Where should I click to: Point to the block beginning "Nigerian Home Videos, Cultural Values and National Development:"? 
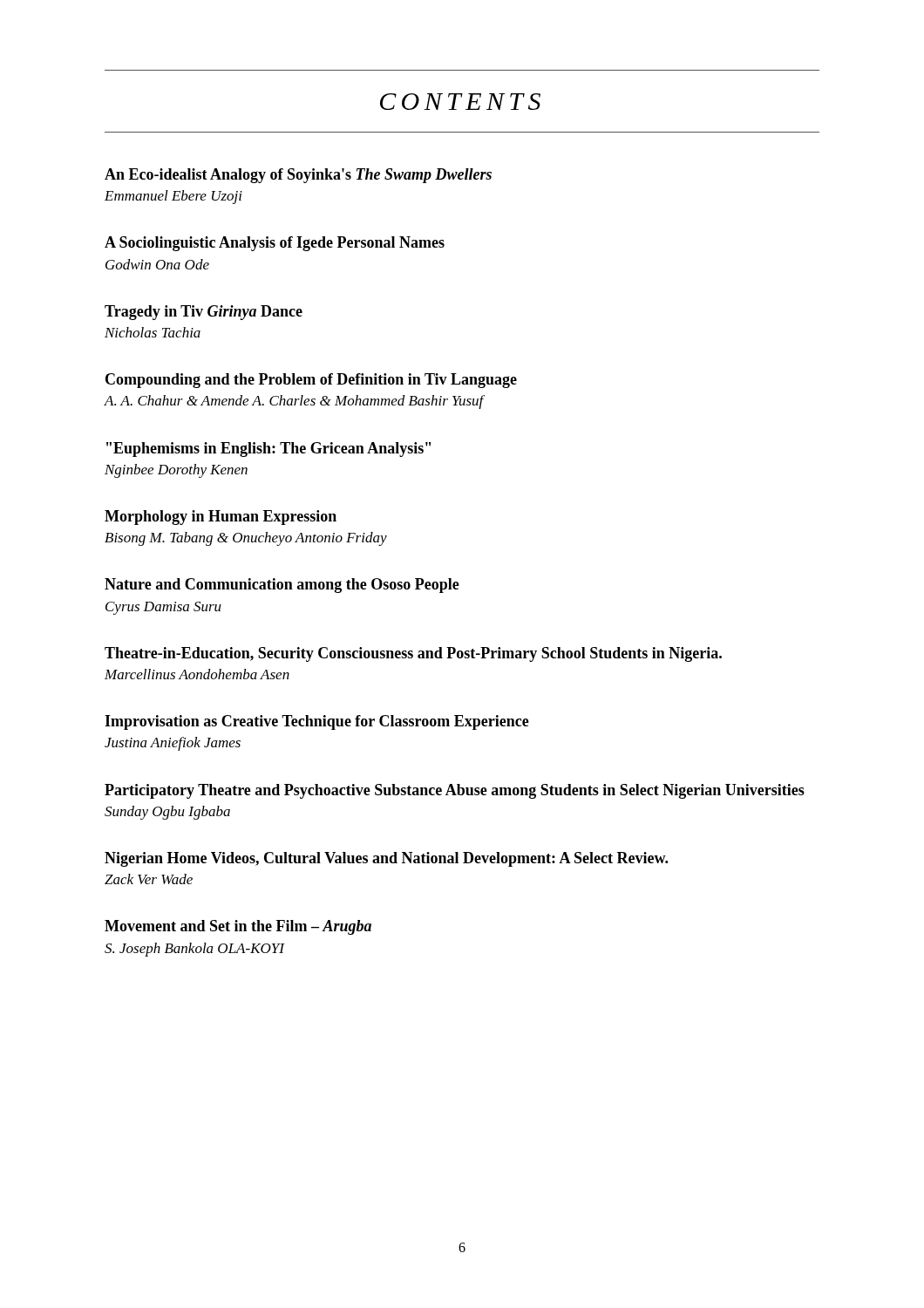462,869
